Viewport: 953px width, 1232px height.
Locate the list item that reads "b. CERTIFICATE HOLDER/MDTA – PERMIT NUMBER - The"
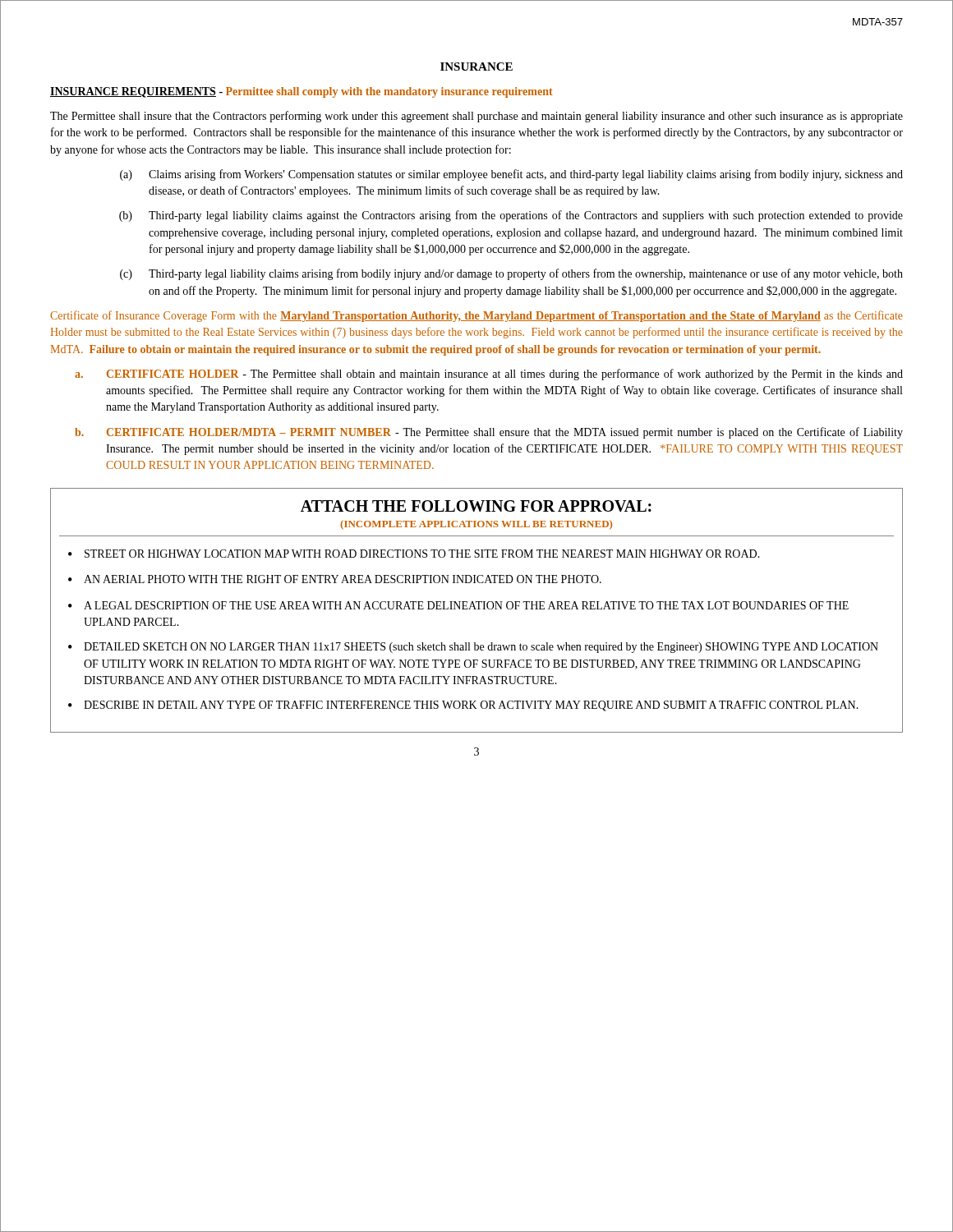click(489, 449)
